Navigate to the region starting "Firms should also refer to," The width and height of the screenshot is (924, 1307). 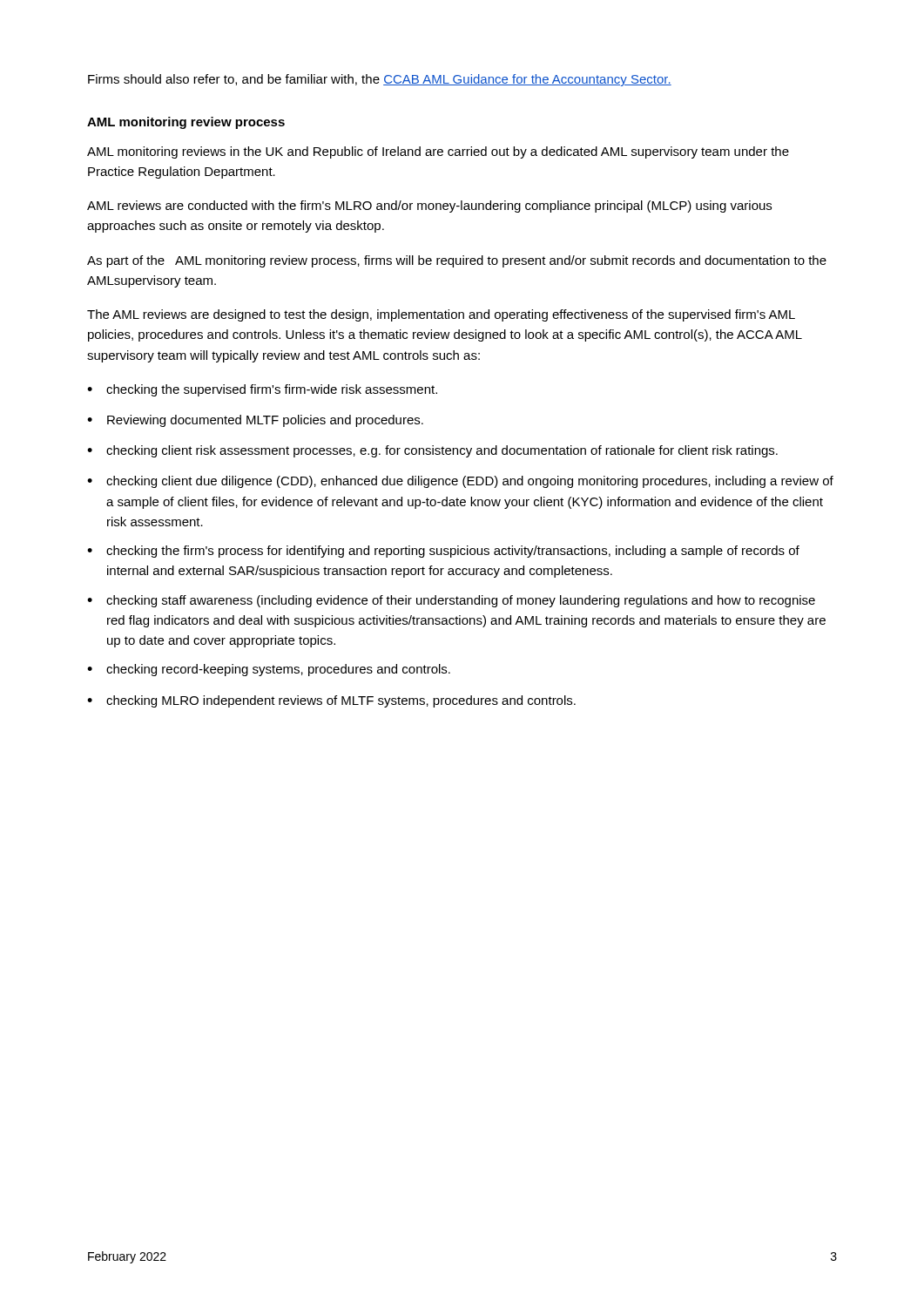pos(379,79)
